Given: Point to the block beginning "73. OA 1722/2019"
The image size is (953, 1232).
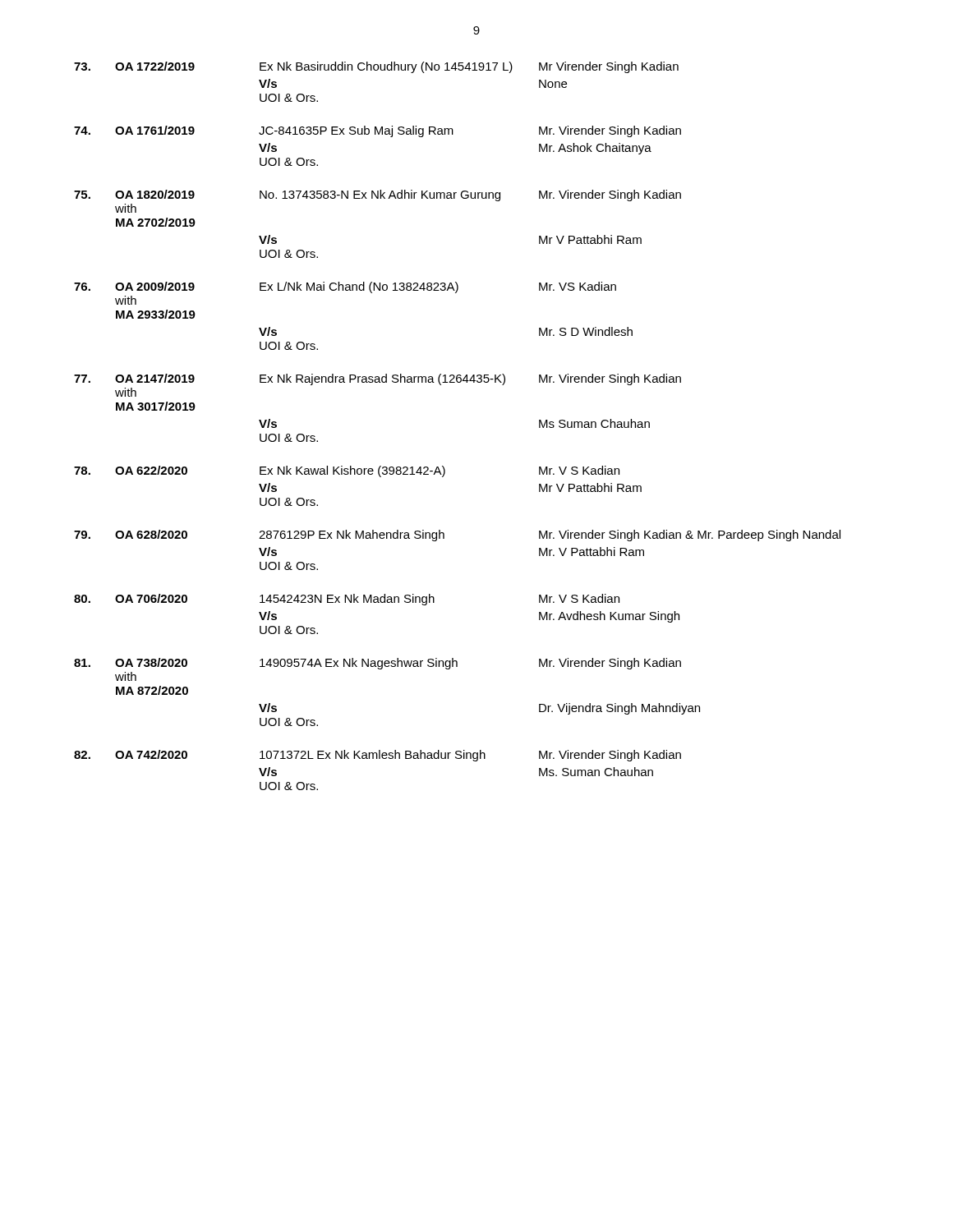Looking at the screenshot, I should pyautogui.click(x=476, y=80).
